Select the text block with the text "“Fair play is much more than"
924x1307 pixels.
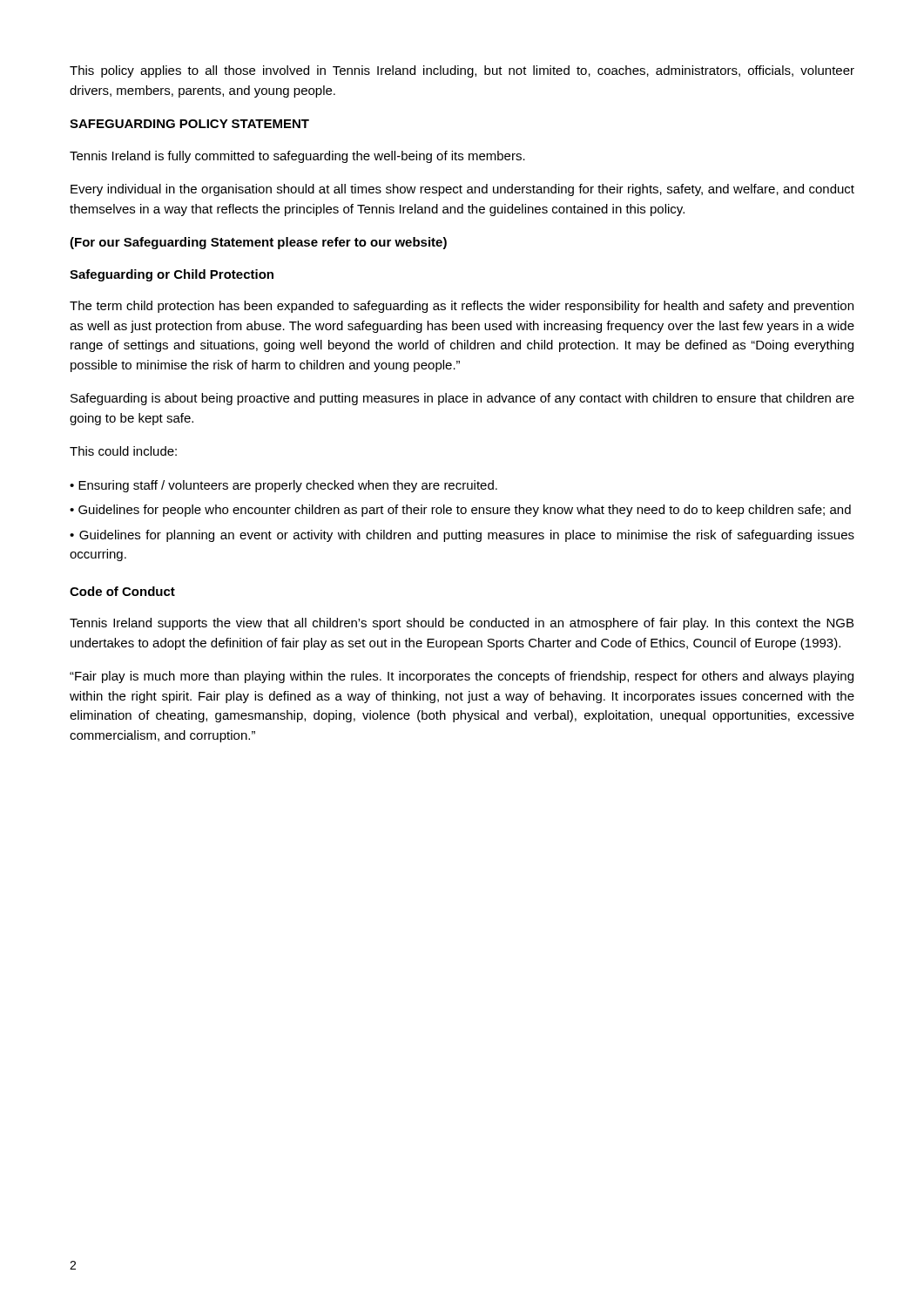tap(462, 706)
